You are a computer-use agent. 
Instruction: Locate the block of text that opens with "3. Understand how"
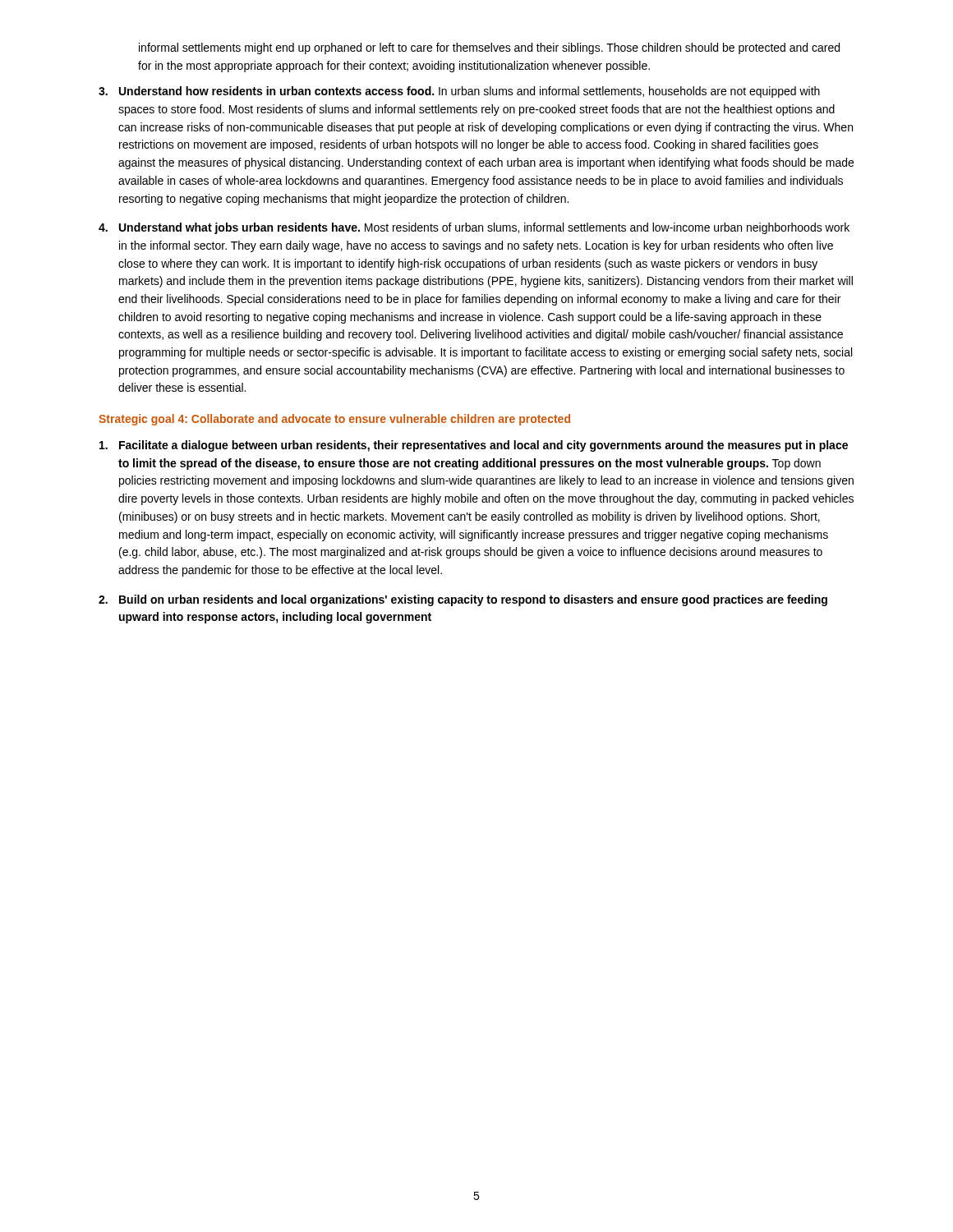(476, 146)
